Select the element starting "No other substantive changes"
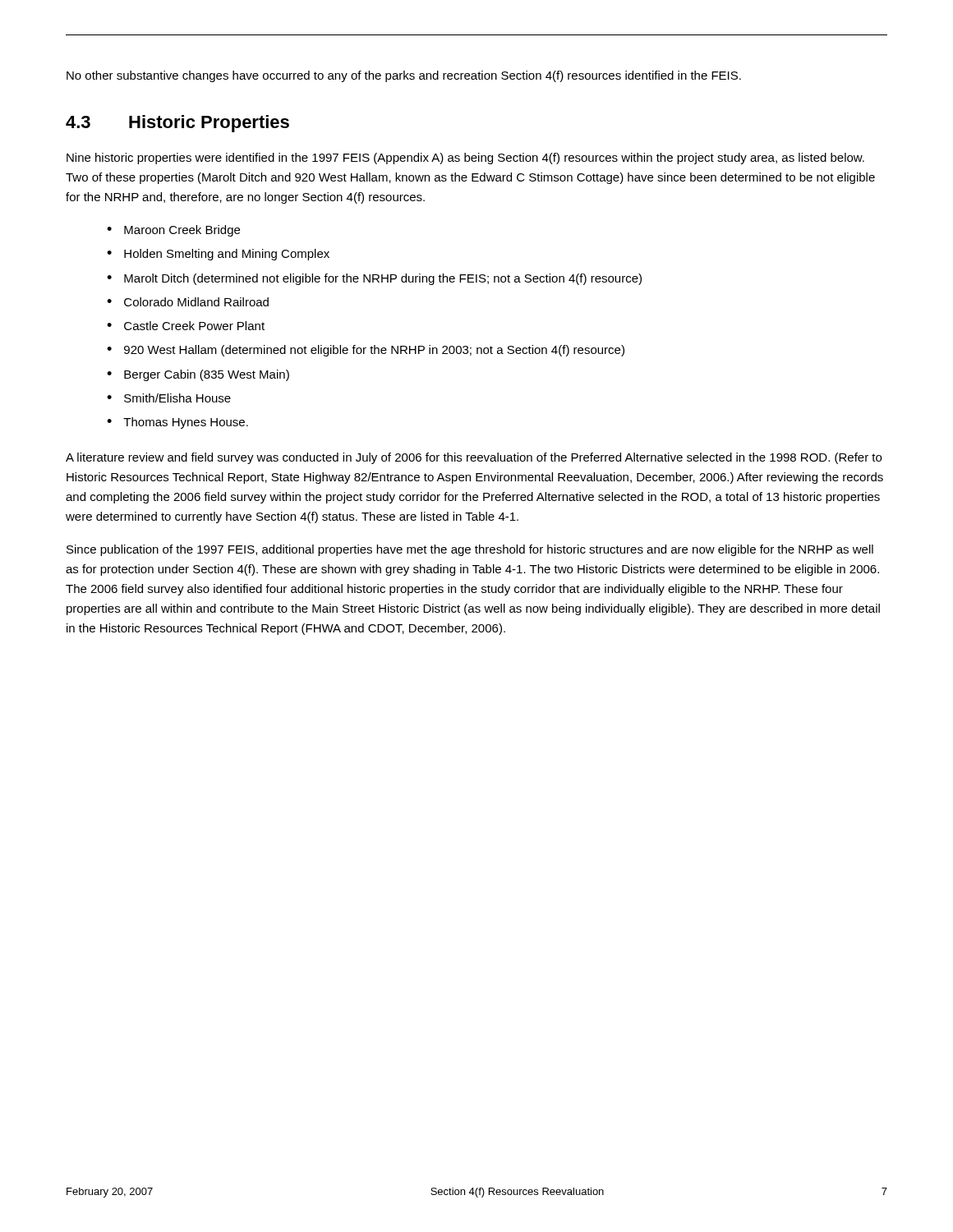This screenshot has width=953, height=1232. point(476,76)
